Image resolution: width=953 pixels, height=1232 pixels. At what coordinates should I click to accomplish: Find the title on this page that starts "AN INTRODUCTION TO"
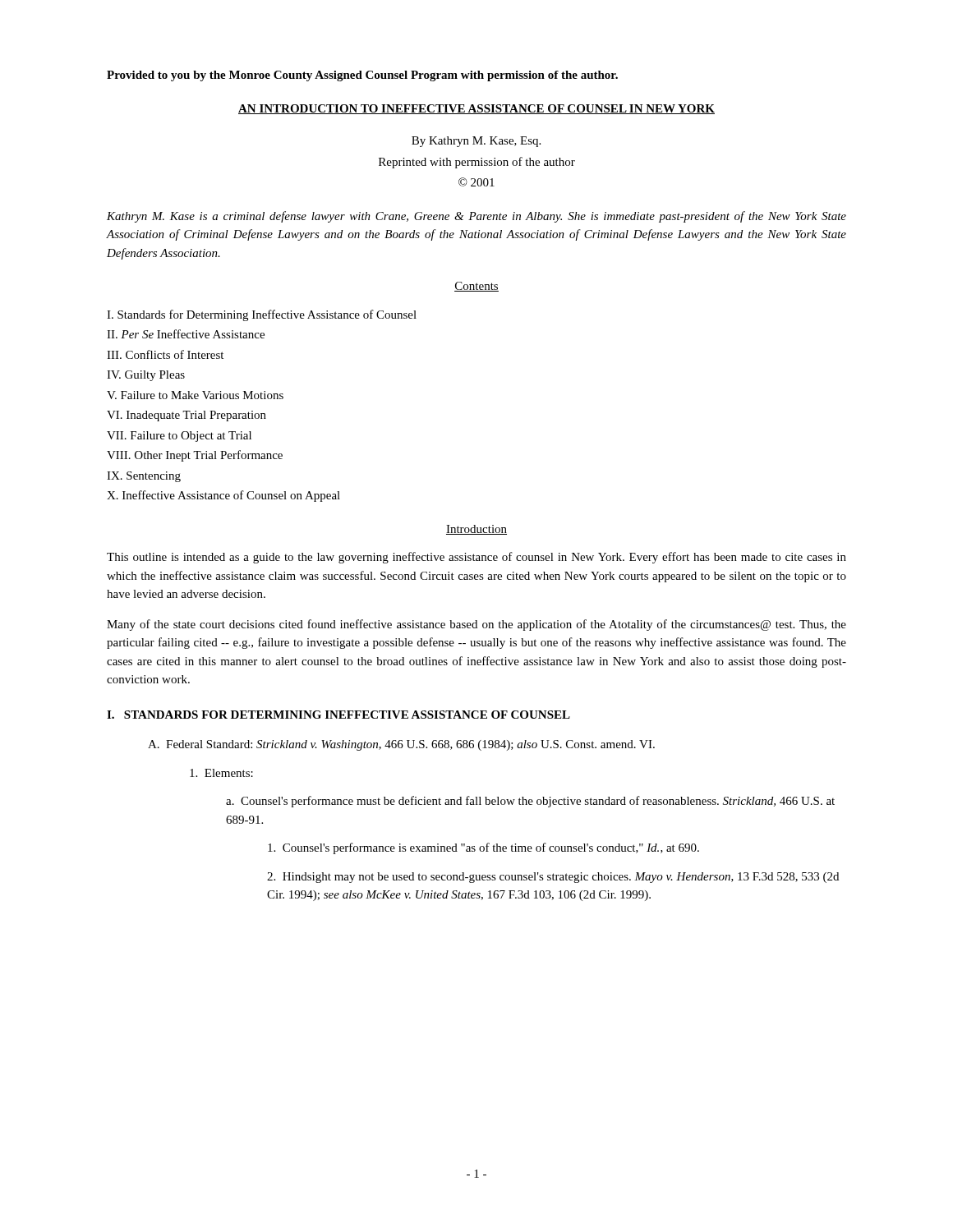(x=476, y=108)
